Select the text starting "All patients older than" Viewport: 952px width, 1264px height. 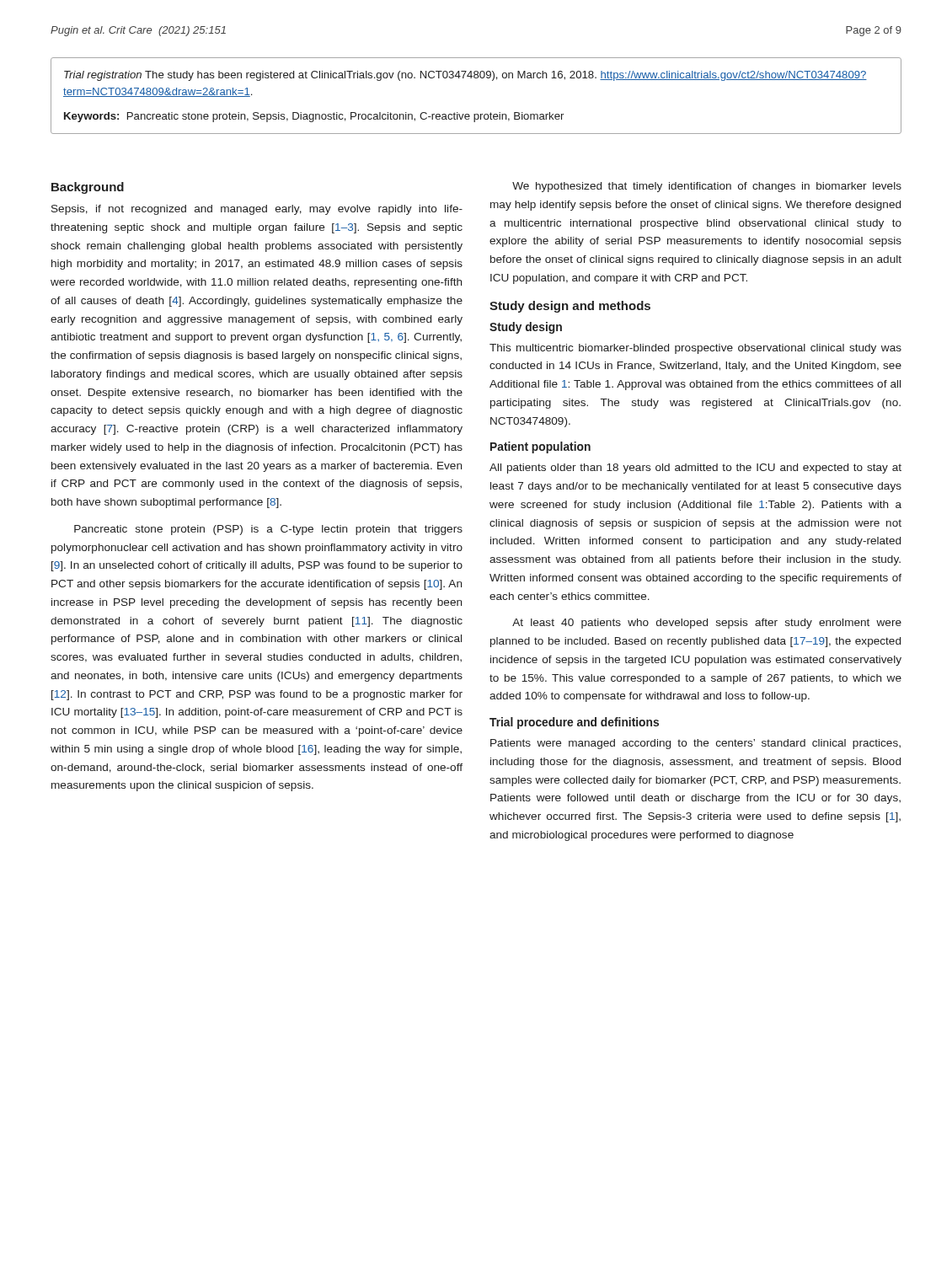point(695,532)
